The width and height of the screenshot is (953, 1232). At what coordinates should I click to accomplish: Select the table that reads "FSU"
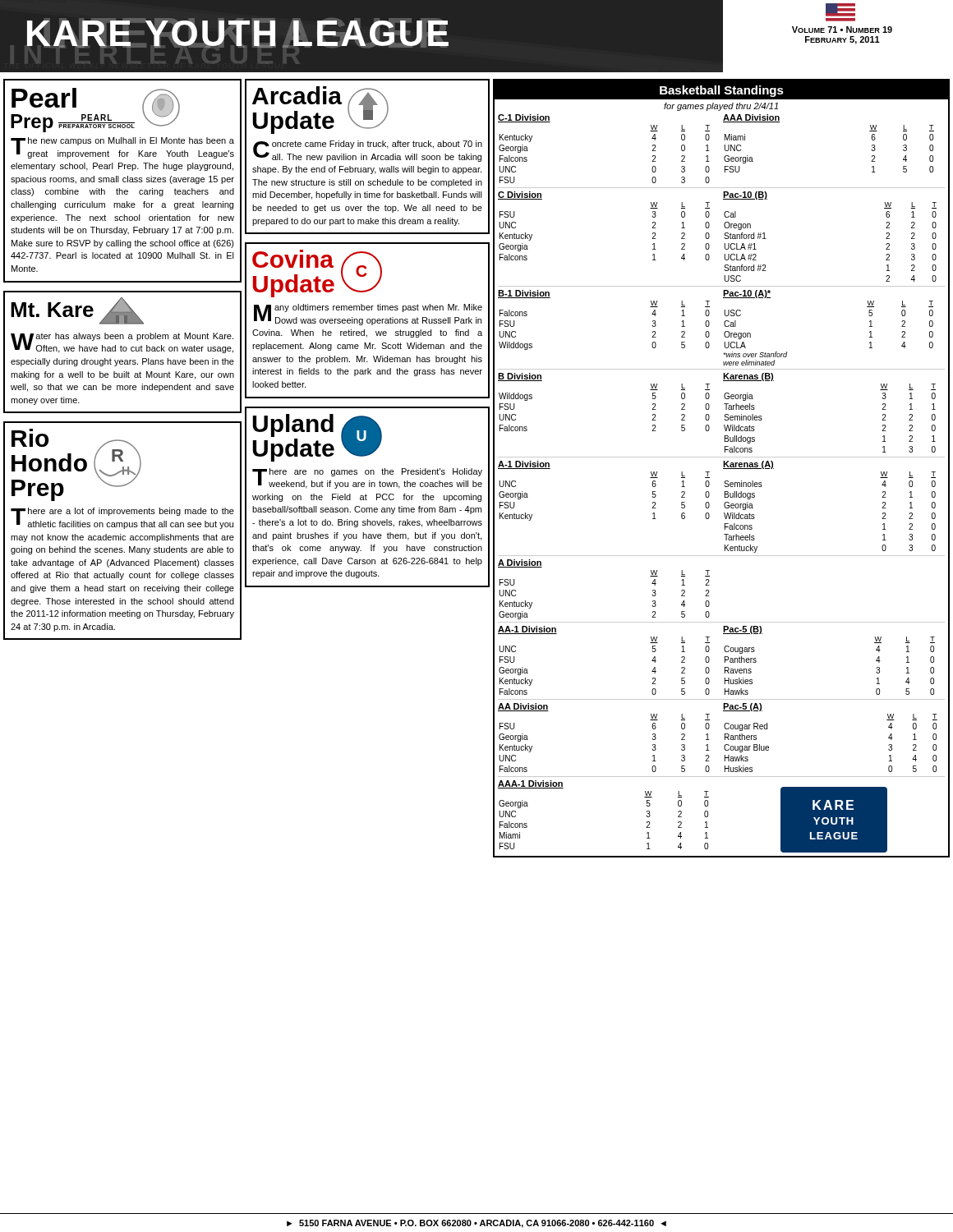click(x=721, y=468)
